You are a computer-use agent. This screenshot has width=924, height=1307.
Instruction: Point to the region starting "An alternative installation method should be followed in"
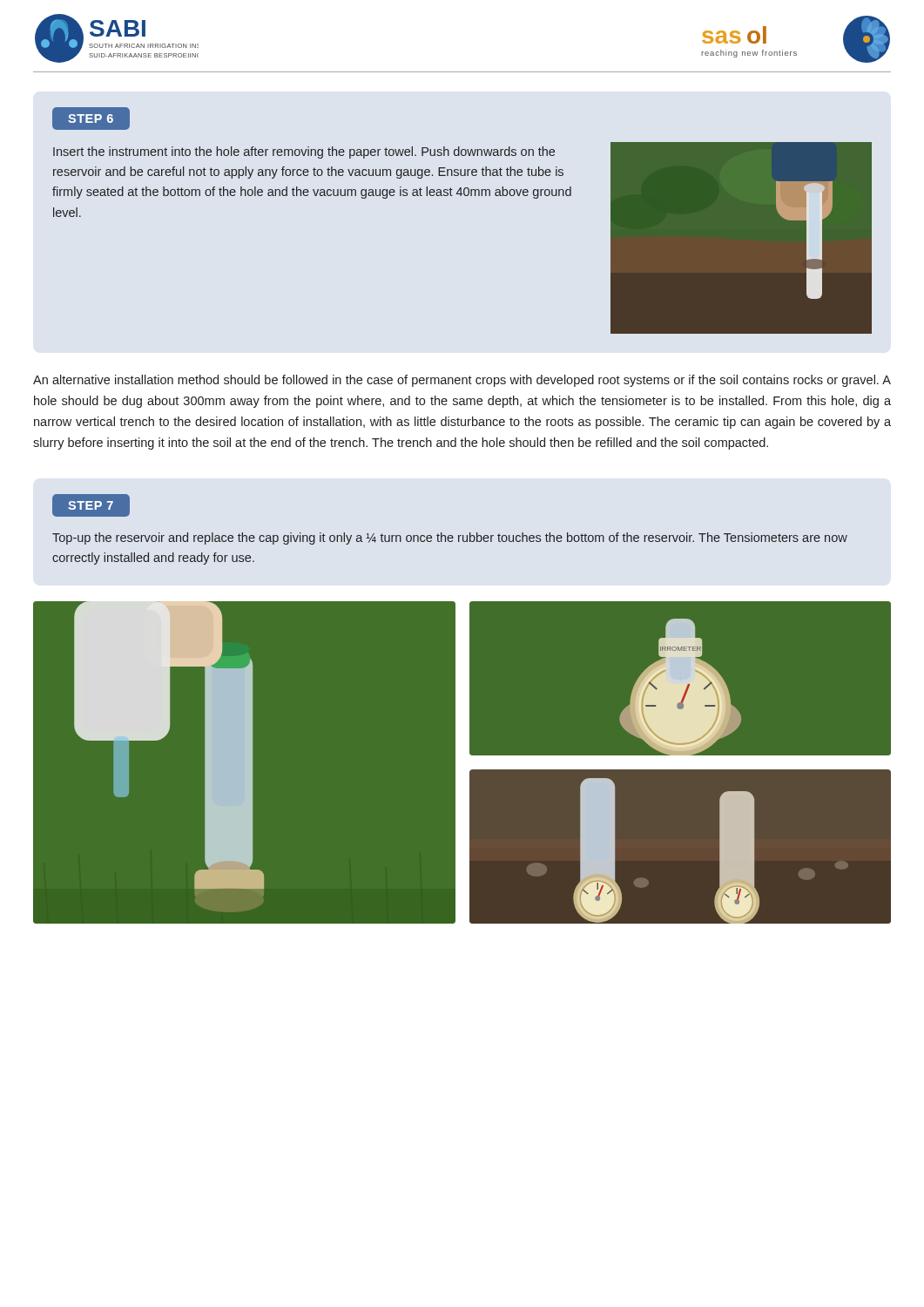tap(462, 411)
